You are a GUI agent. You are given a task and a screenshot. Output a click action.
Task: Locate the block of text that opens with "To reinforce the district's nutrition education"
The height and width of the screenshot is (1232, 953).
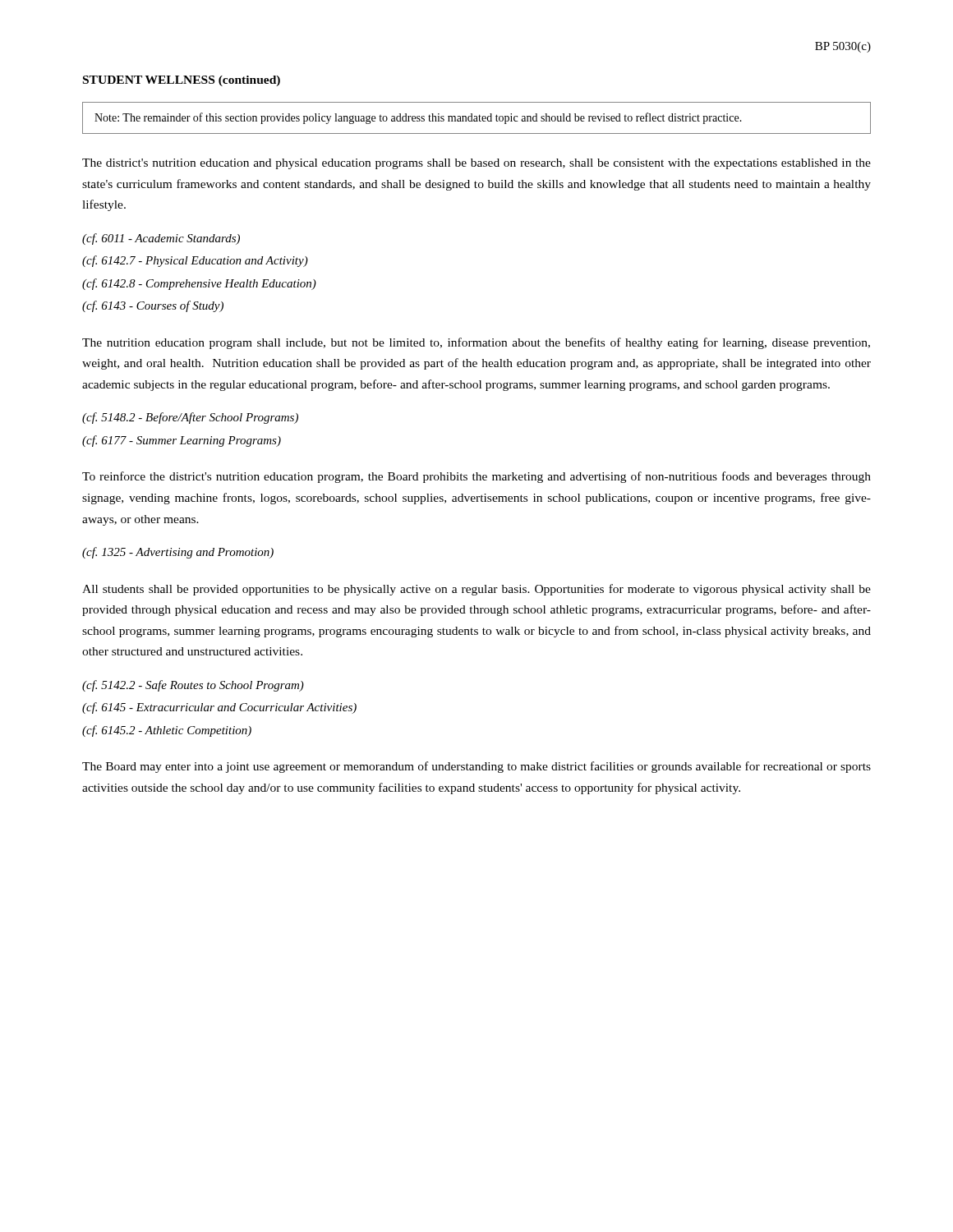coord(476,497)
